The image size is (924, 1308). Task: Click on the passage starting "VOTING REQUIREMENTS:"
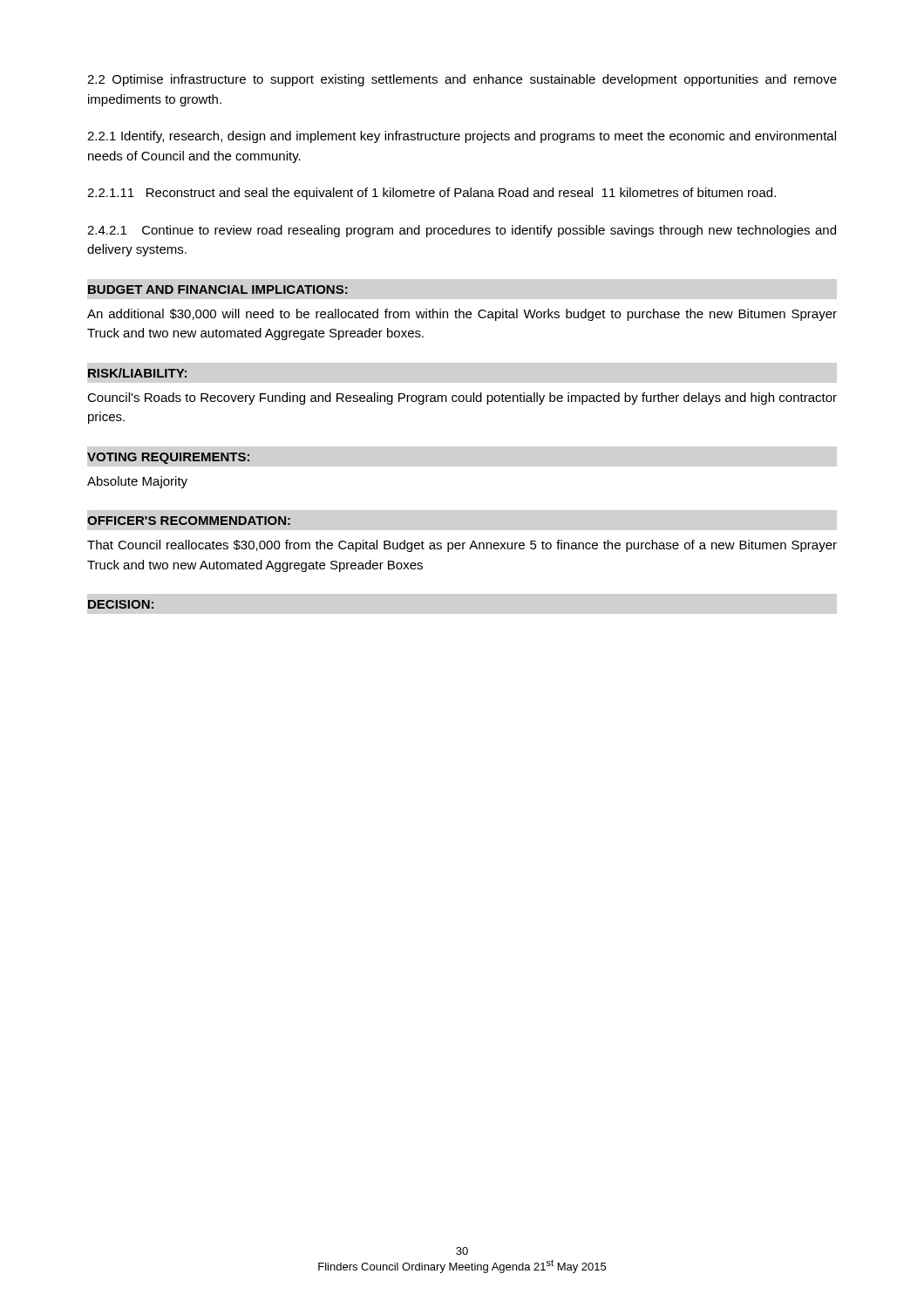click(x=169, y=456)
